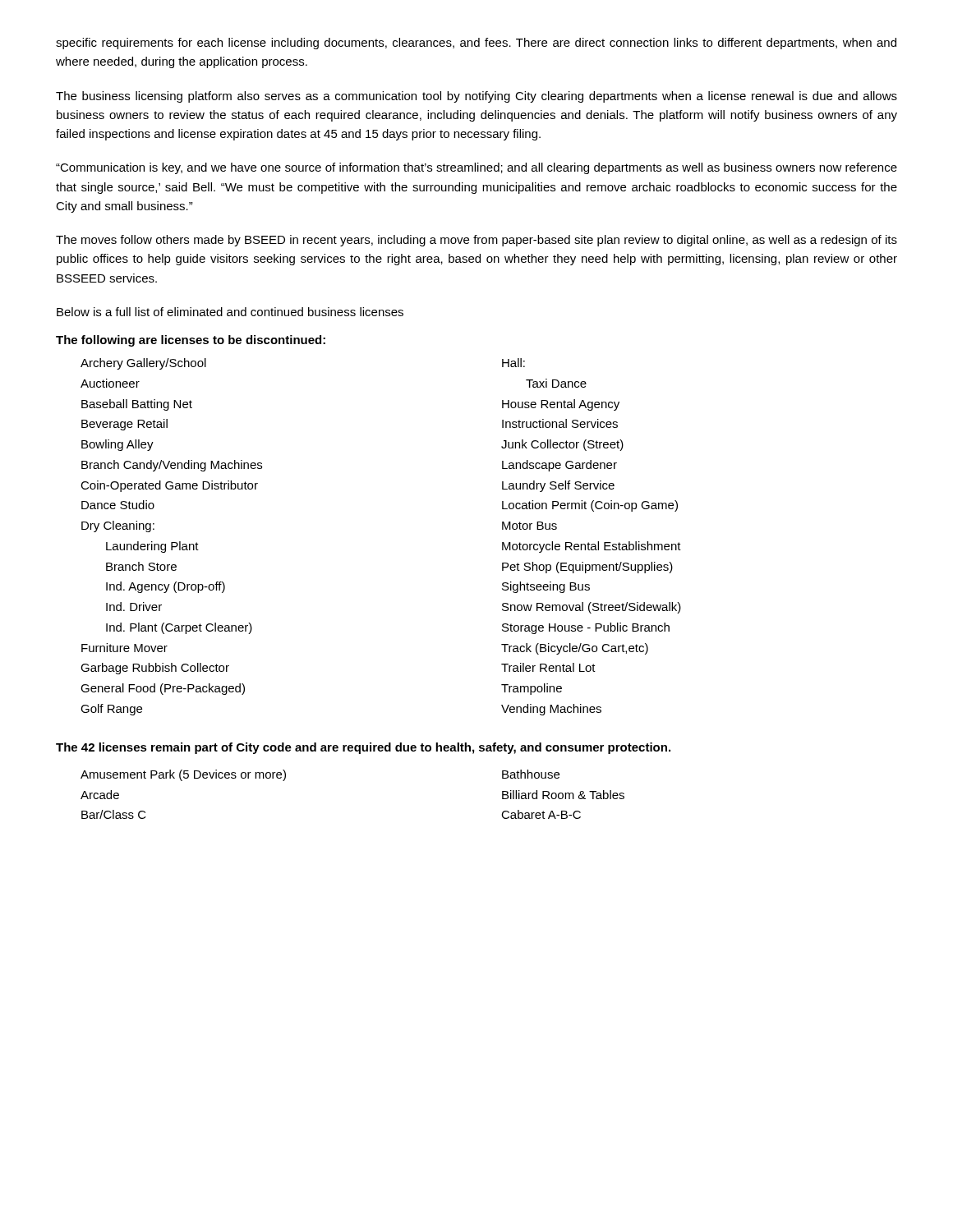
Task: Find the element starting "Branch Store"
Action: [x=141, y=566]
